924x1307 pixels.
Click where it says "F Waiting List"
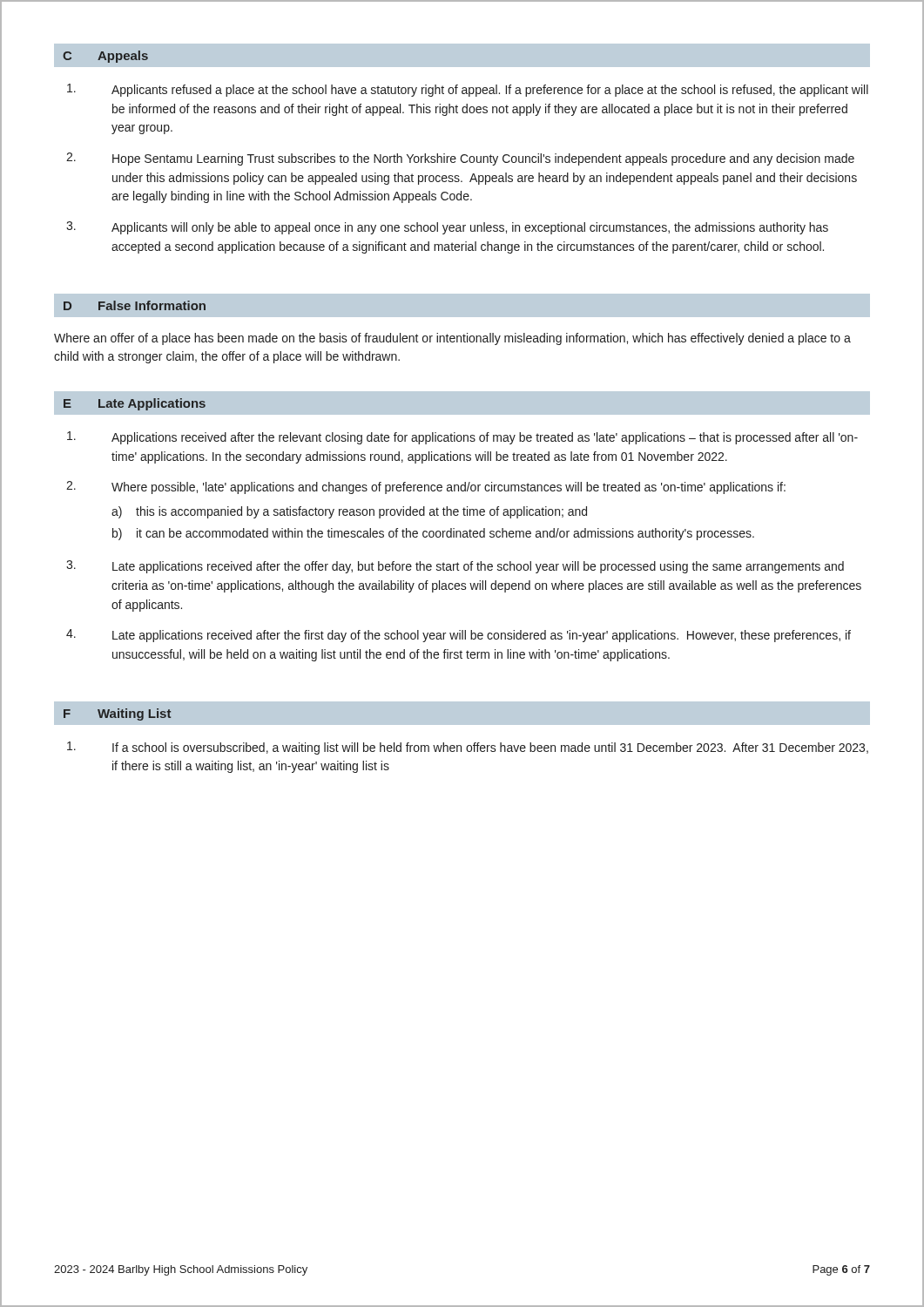coord(117,713)
